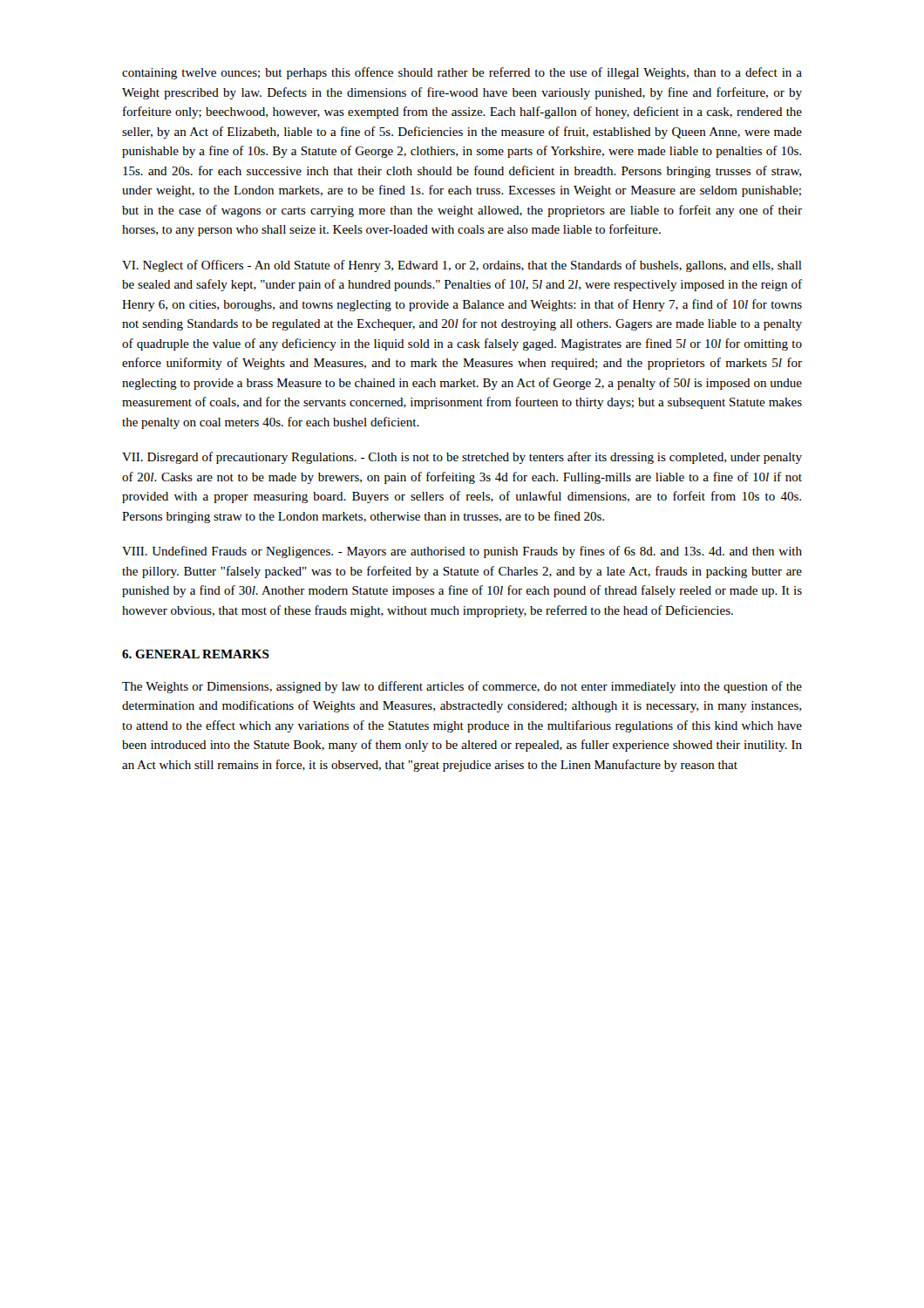Locate the text starting "VI. Neglect of Officers - An"

pos(462,343)
